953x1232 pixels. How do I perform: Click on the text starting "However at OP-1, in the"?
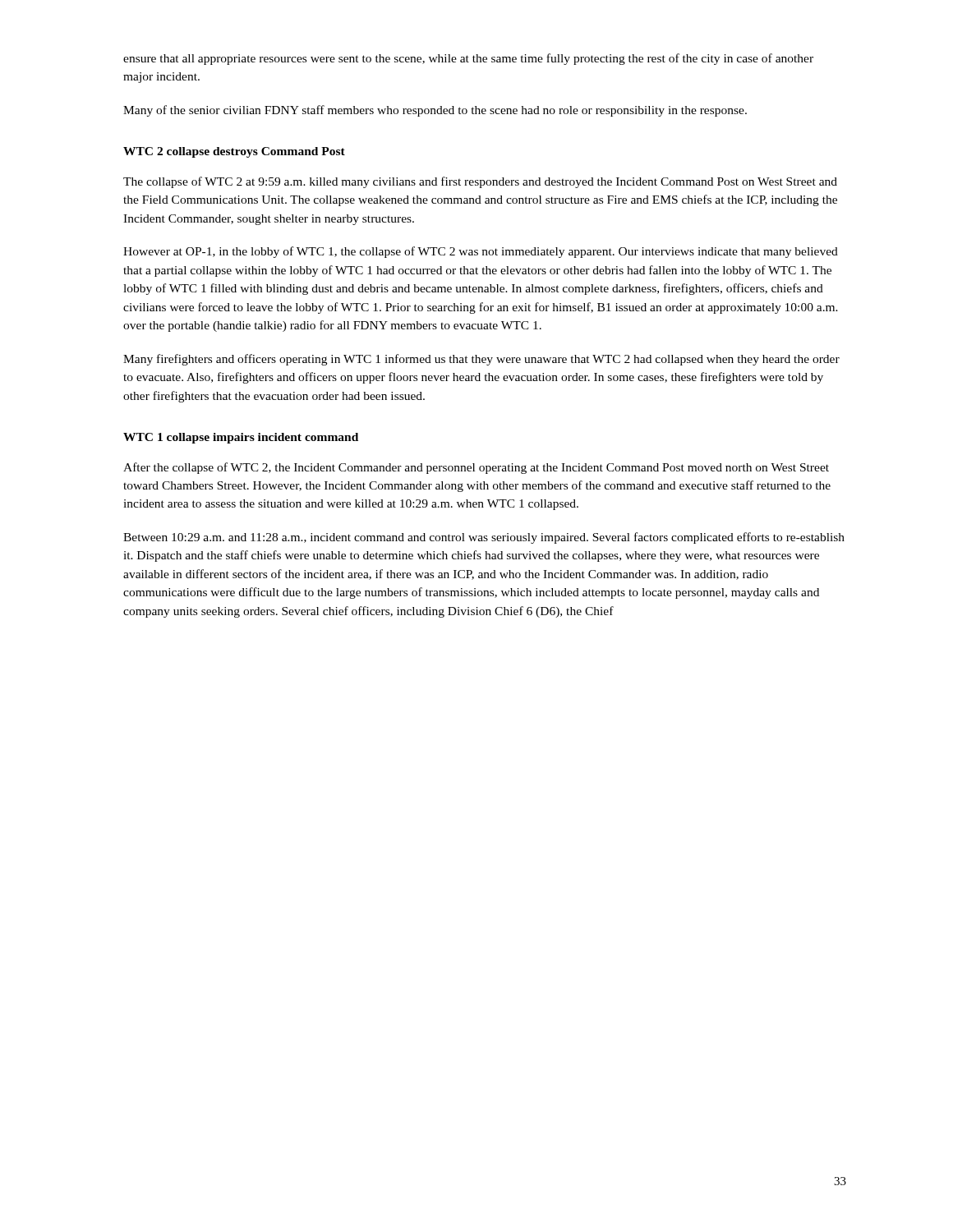pos(481,288)
